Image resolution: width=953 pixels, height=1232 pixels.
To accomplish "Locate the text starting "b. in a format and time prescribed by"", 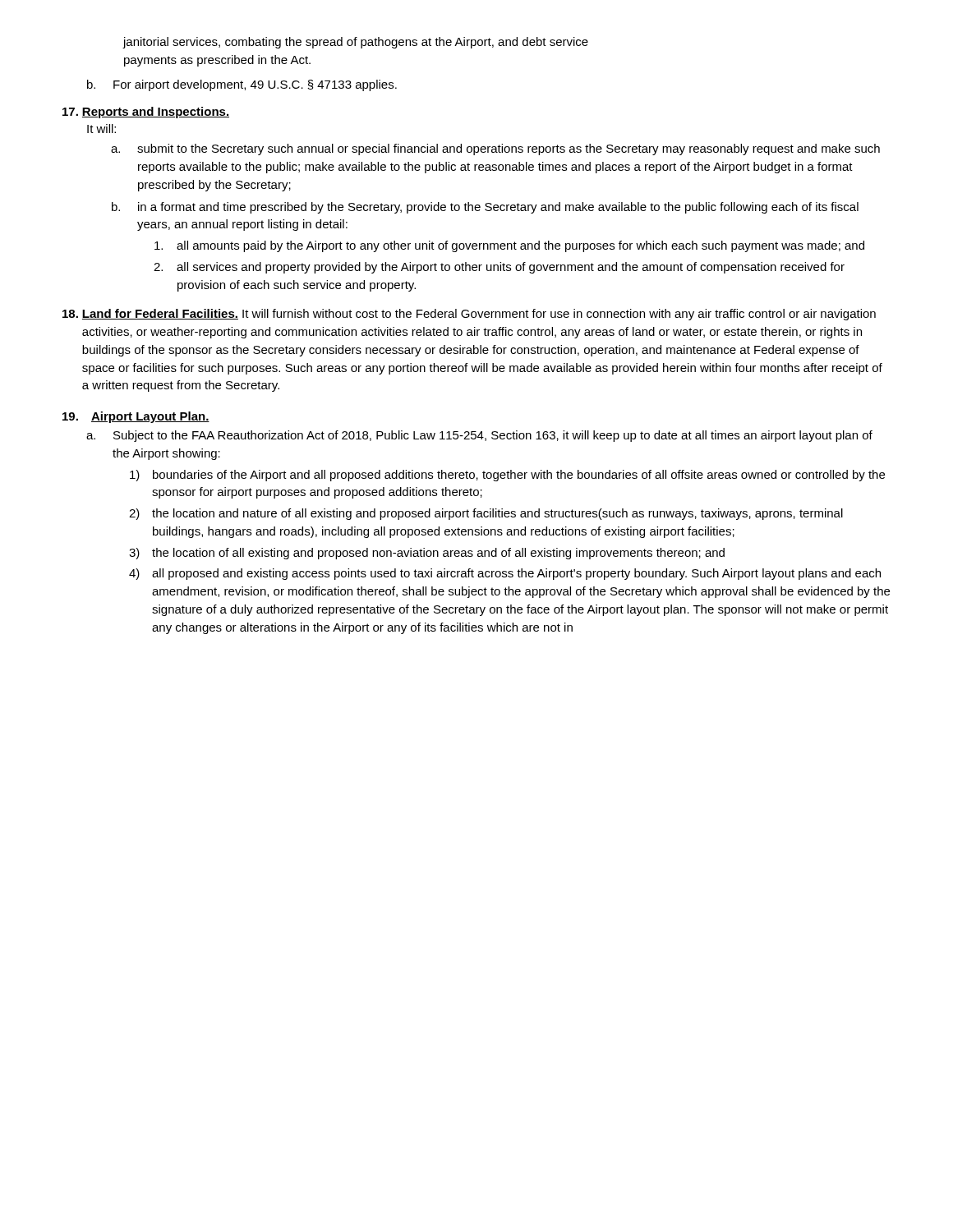I will coord(501,247).
